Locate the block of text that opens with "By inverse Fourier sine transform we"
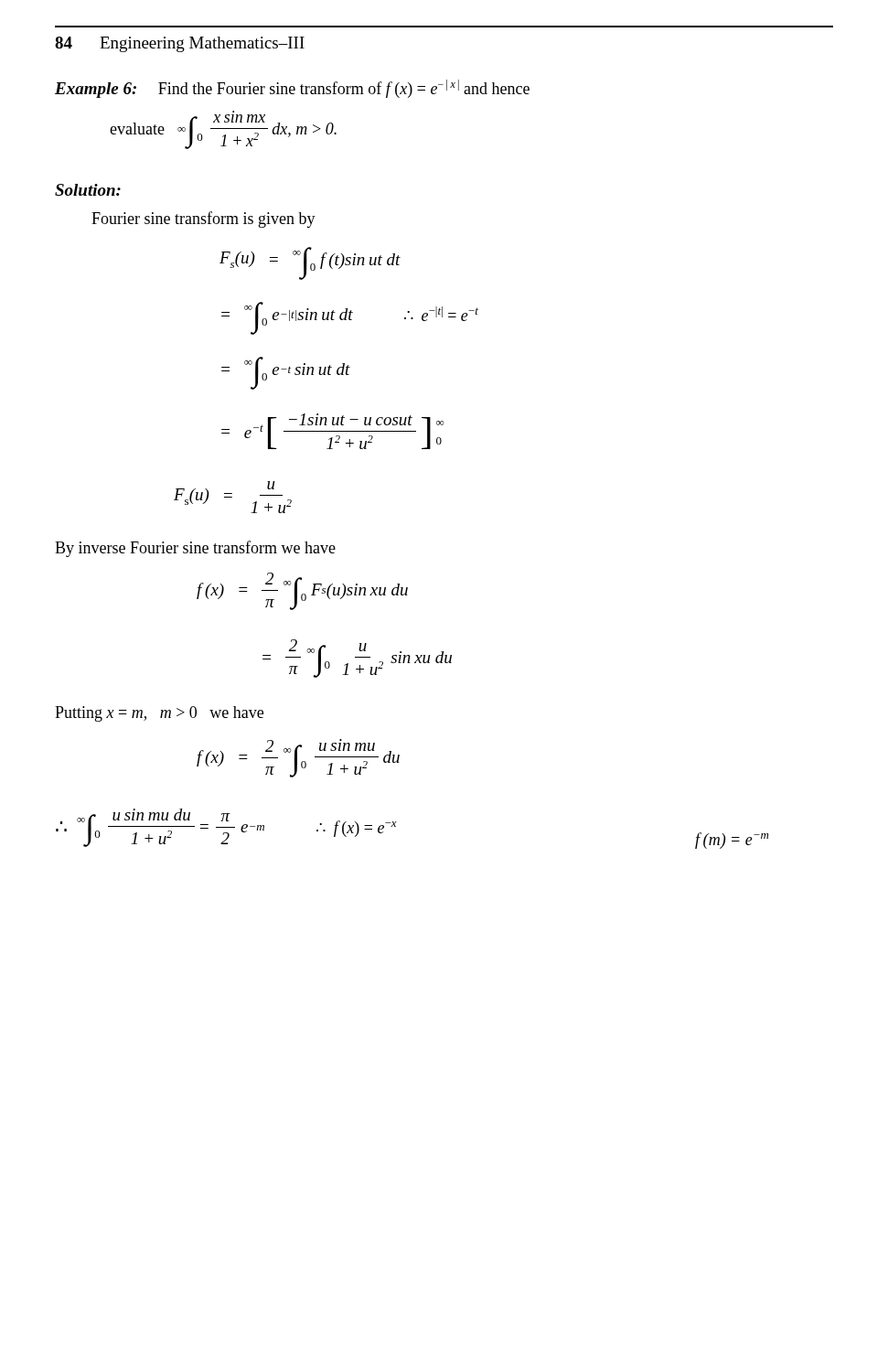The height and width of the screenshot is (1372, 888). [x=195, y=548]
